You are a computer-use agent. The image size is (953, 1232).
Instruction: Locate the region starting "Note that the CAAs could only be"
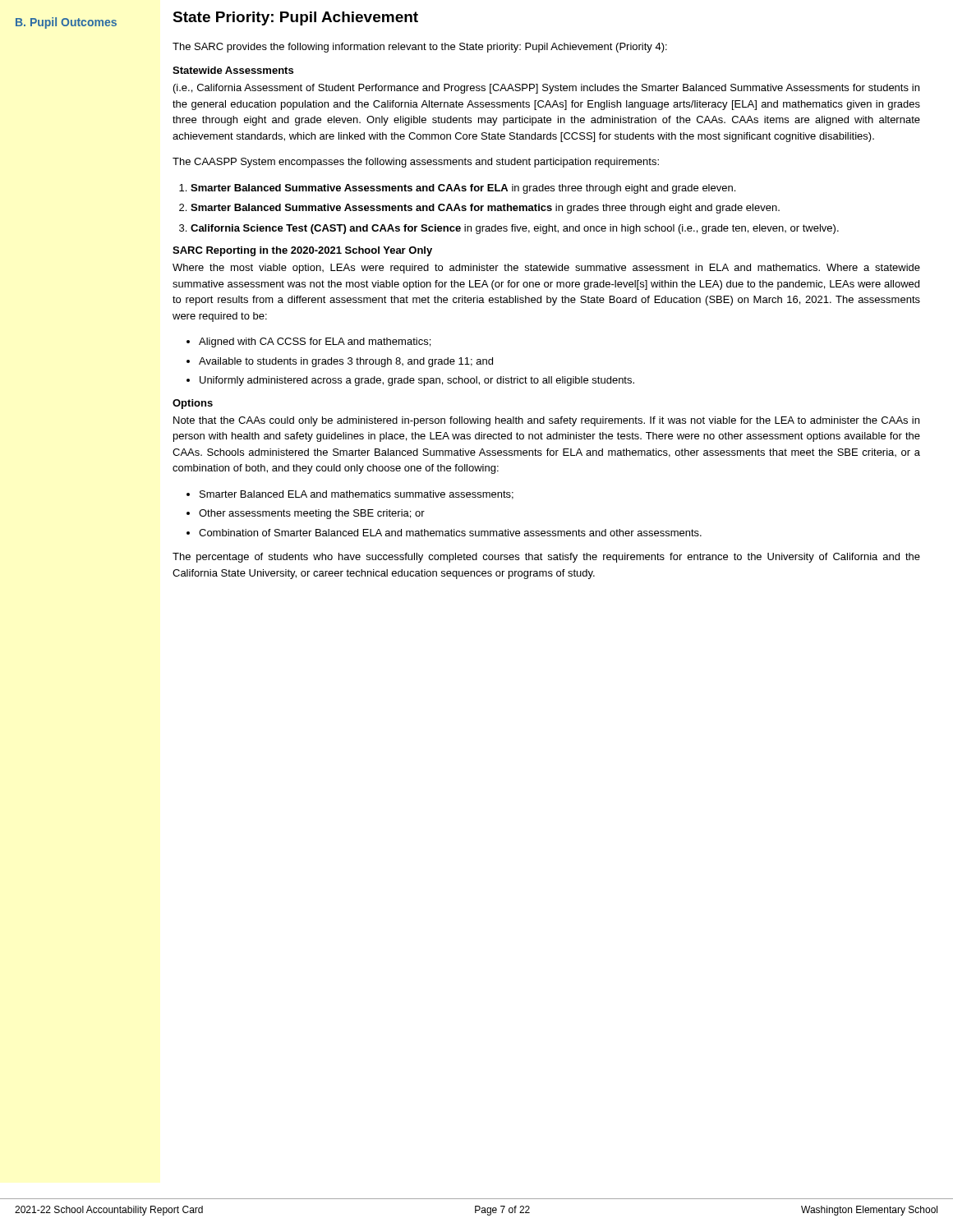tap(546, 444)
